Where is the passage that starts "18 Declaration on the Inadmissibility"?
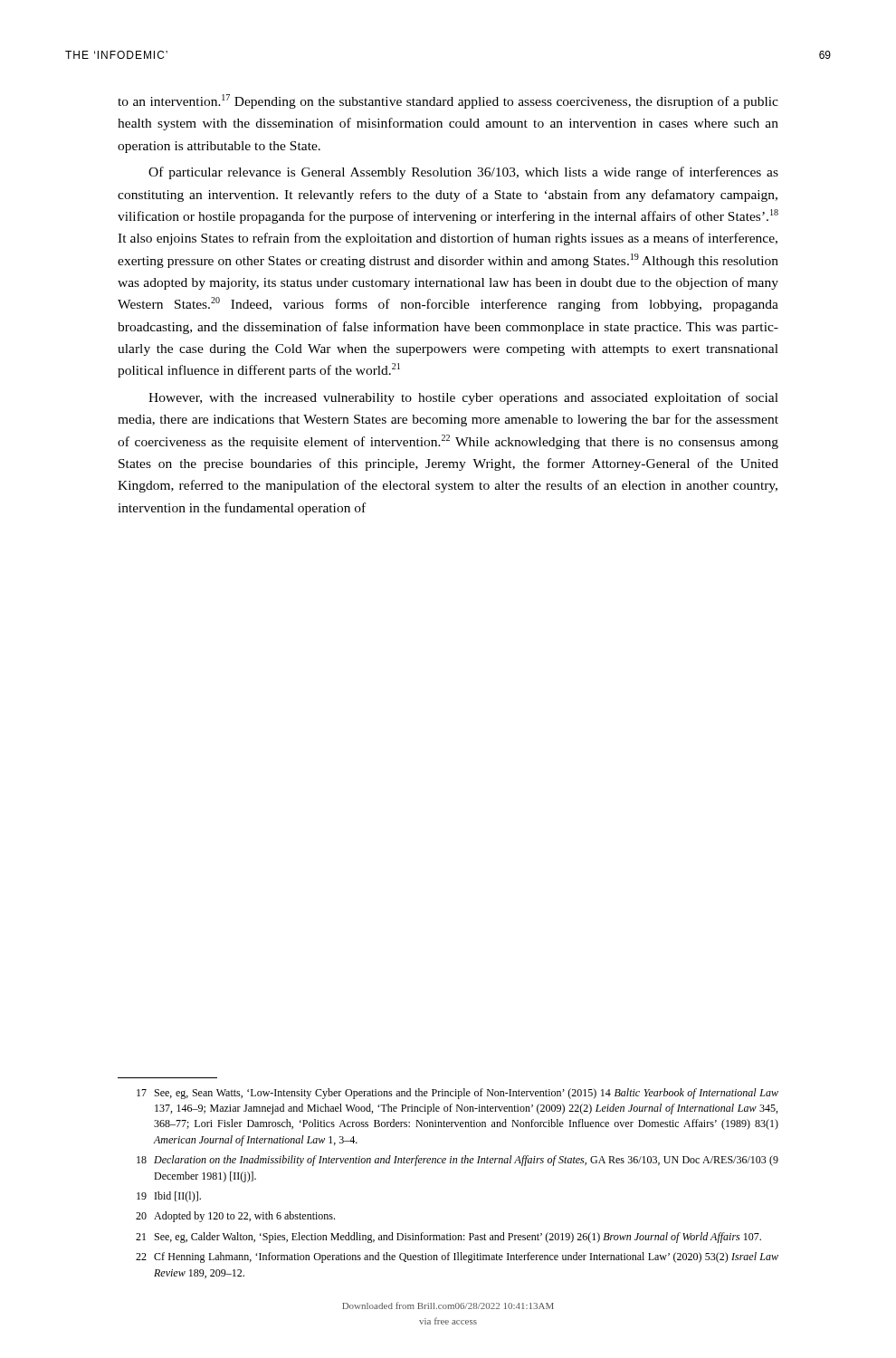The width and height of the screenshot is (896, 1358). [448, 1168]
